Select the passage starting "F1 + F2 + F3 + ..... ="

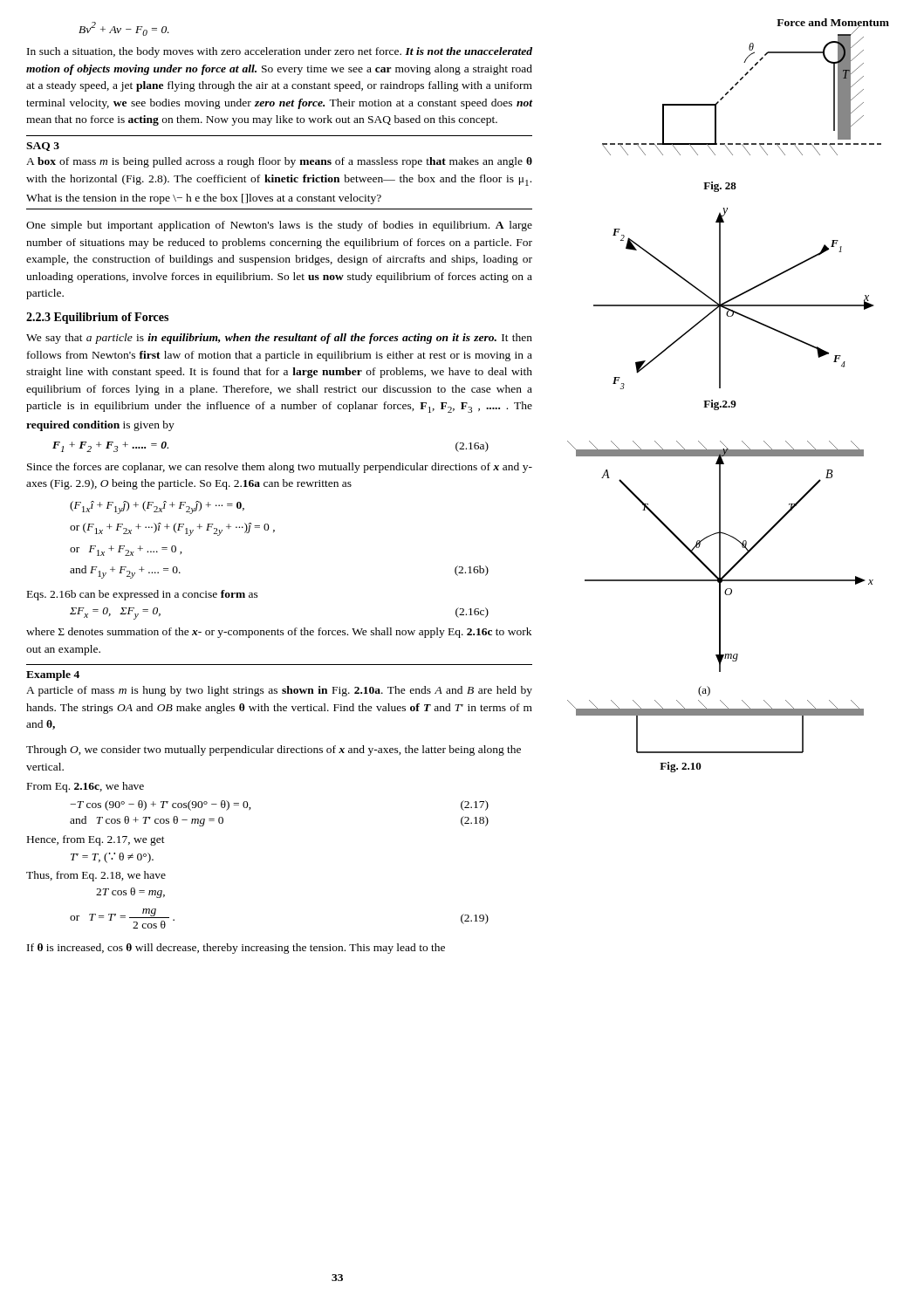click(111, 445)
